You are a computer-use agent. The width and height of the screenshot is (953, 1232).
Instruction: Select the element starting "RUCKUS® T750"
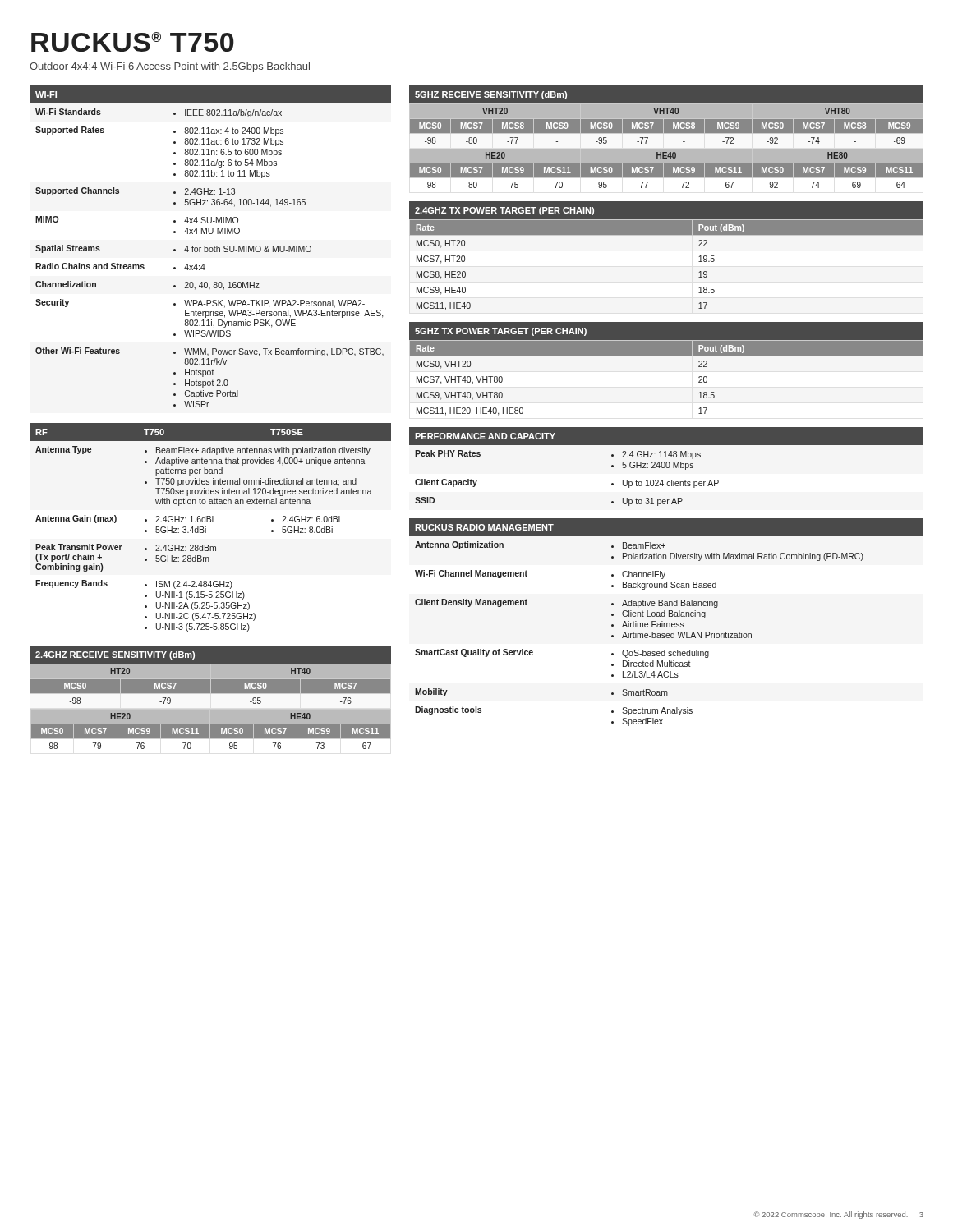pyautogui.click(x=132, y=42)
